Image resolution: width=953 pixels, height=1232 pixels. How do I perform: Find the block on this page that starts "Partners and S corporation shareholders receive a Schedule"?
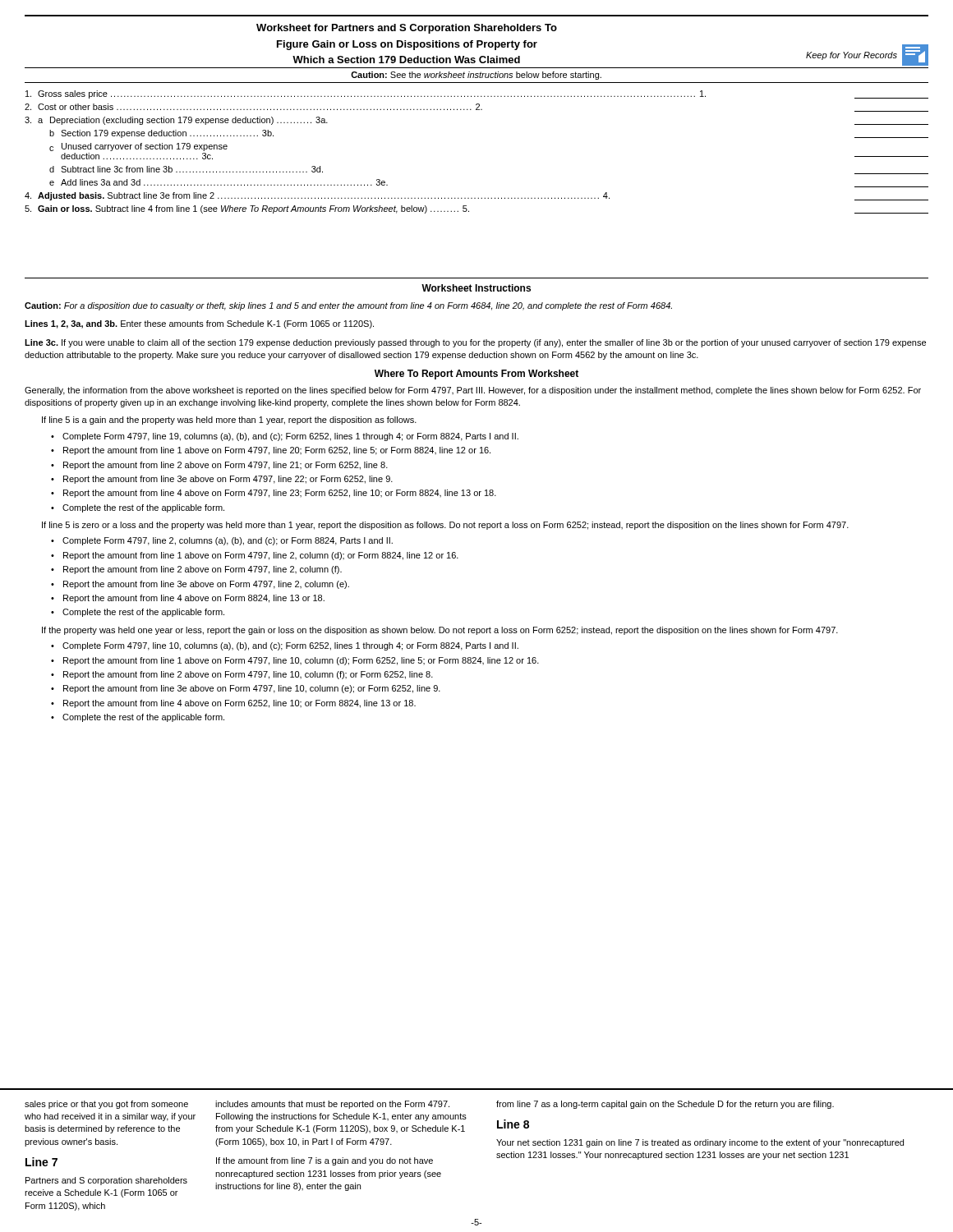(x=106, y=1193)
